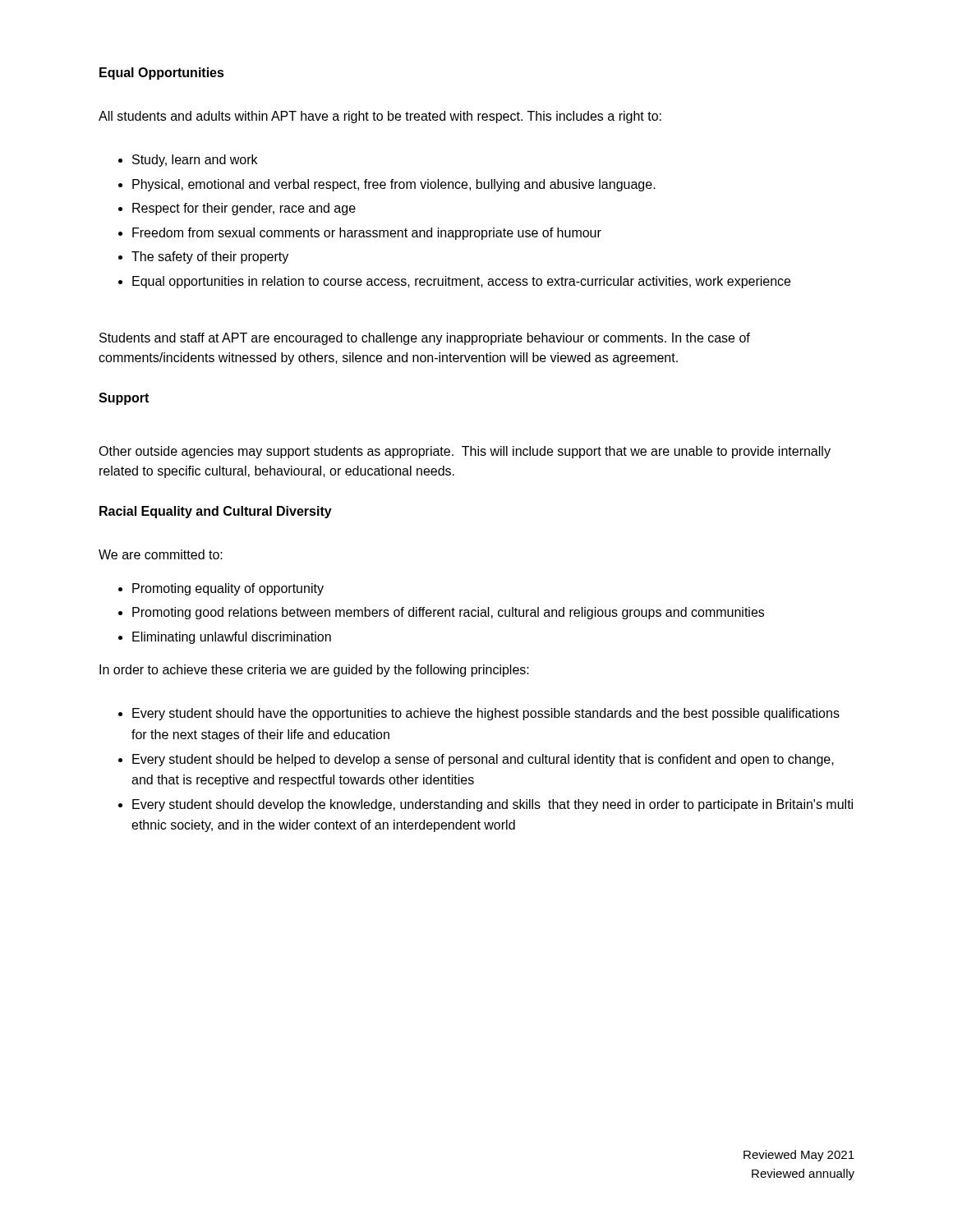Image resolution: width=953 pixels, height=1232 pixels.
Task: Find "We are committed to:" on this page
Action: [x=161, y=554]
